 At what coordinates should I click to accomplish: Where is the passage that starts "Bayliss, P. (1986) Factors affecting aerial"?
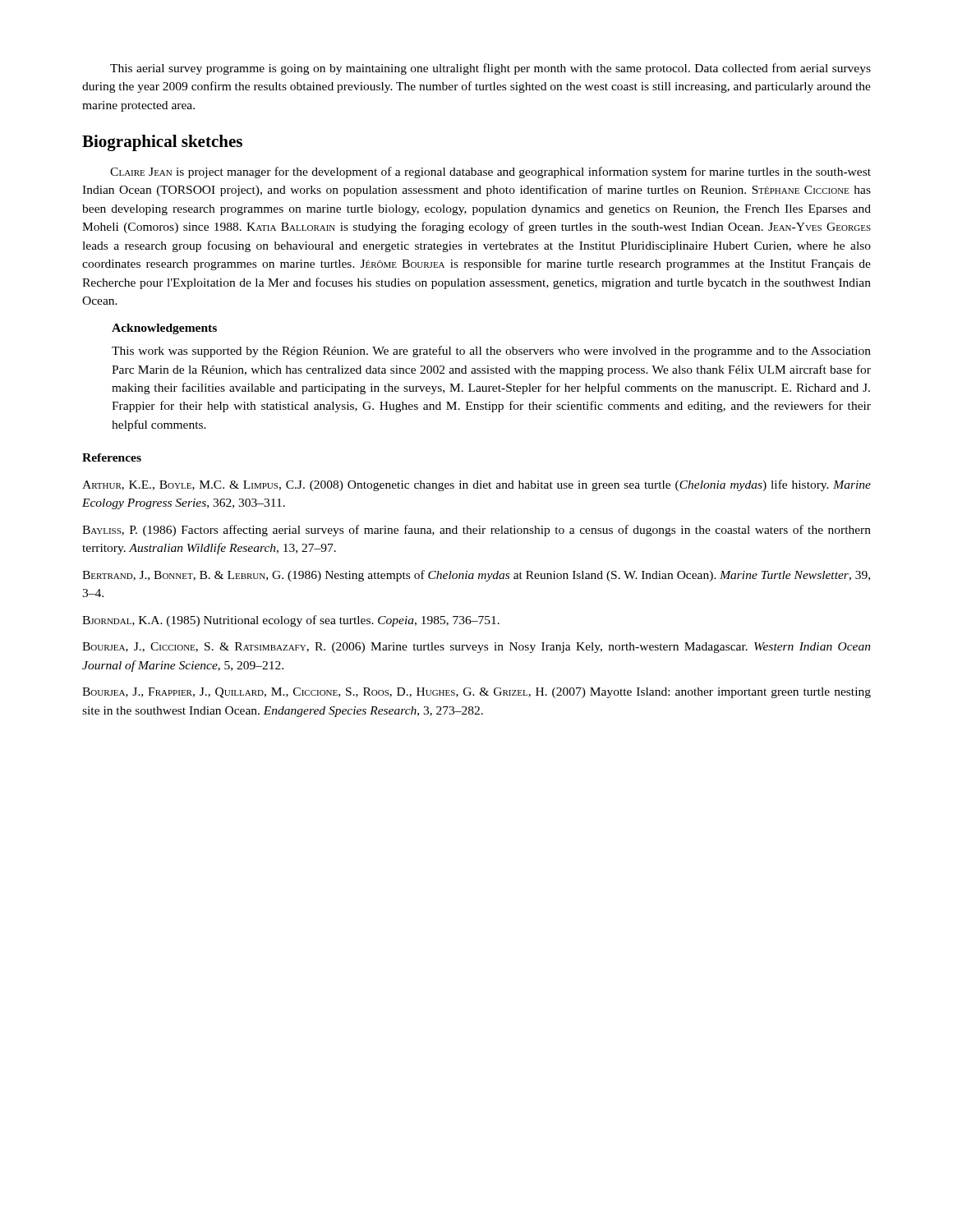point(476,538)
